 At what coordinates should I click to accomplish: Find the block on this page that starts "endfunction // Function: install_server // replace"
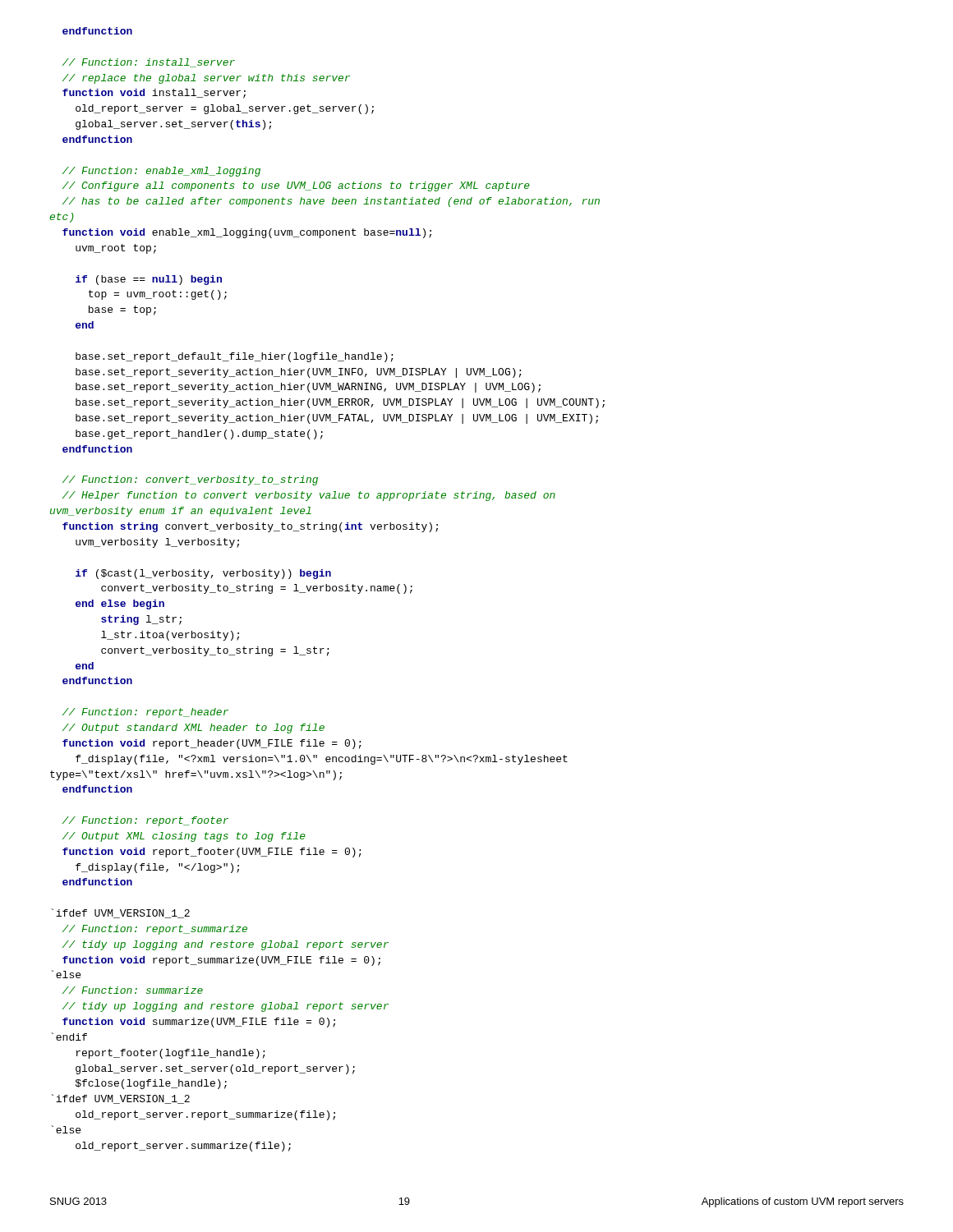pos(97,31)
